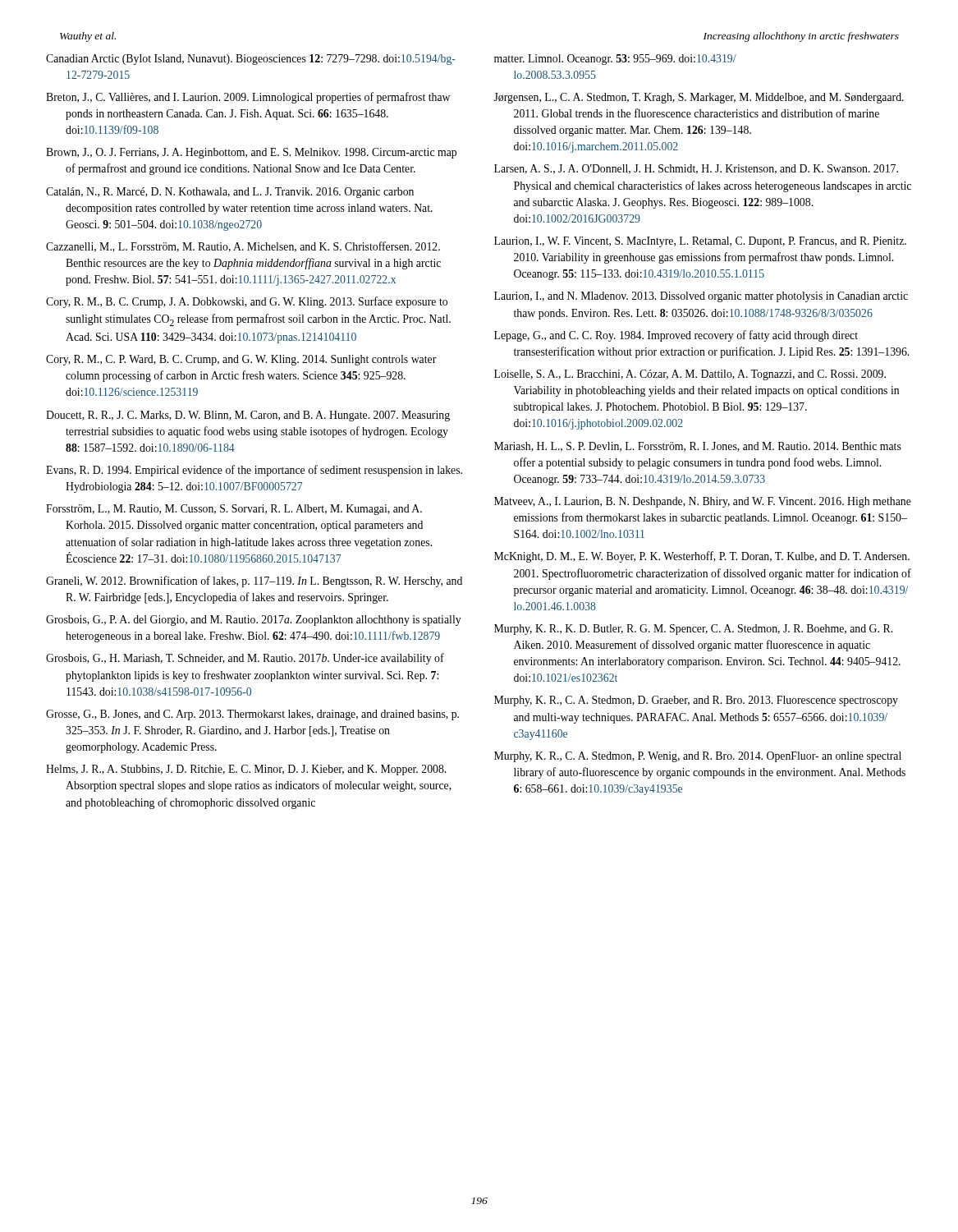Find the block starting "Cory, R. M., C. P. Ward,"

(x=241, y=376)
